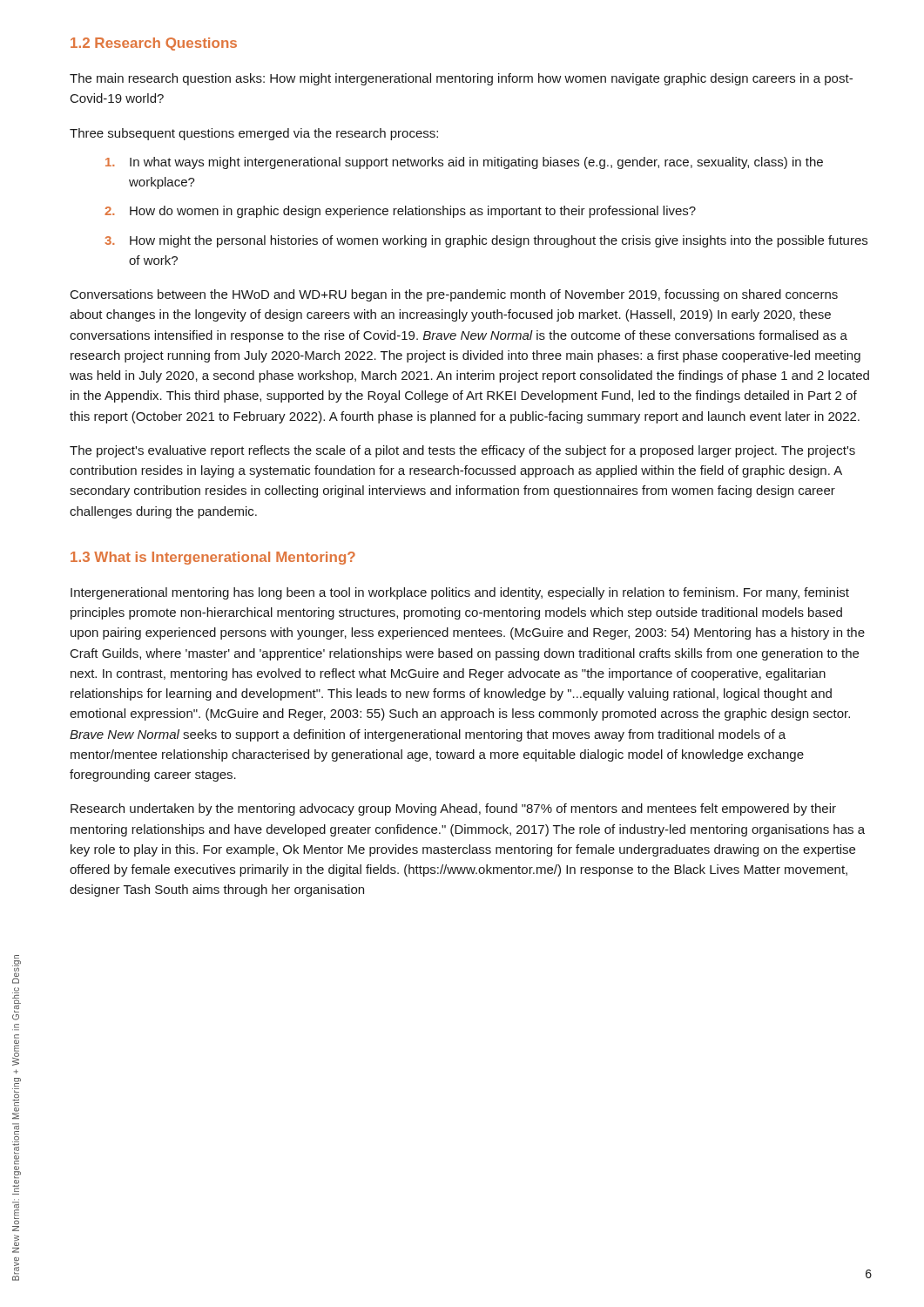Click on the passage starting "2. How do women in graphic design experience"
This screenshot has width=924, height=1307.
tap(488, 211)
